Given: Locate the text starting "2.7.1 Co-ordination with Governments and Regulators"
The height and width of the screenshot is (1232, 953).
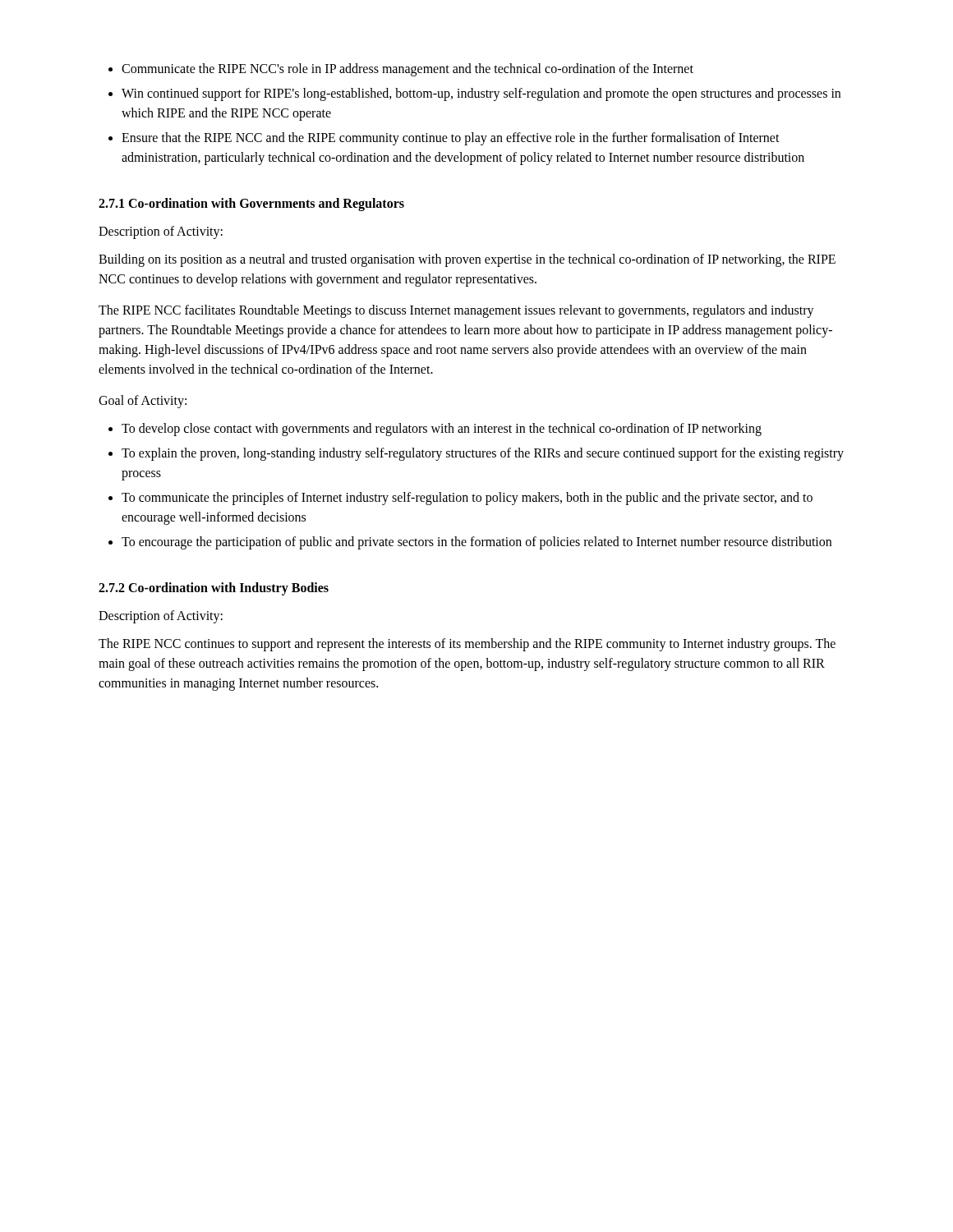Looking at the screenshot, I should (251, 203).
